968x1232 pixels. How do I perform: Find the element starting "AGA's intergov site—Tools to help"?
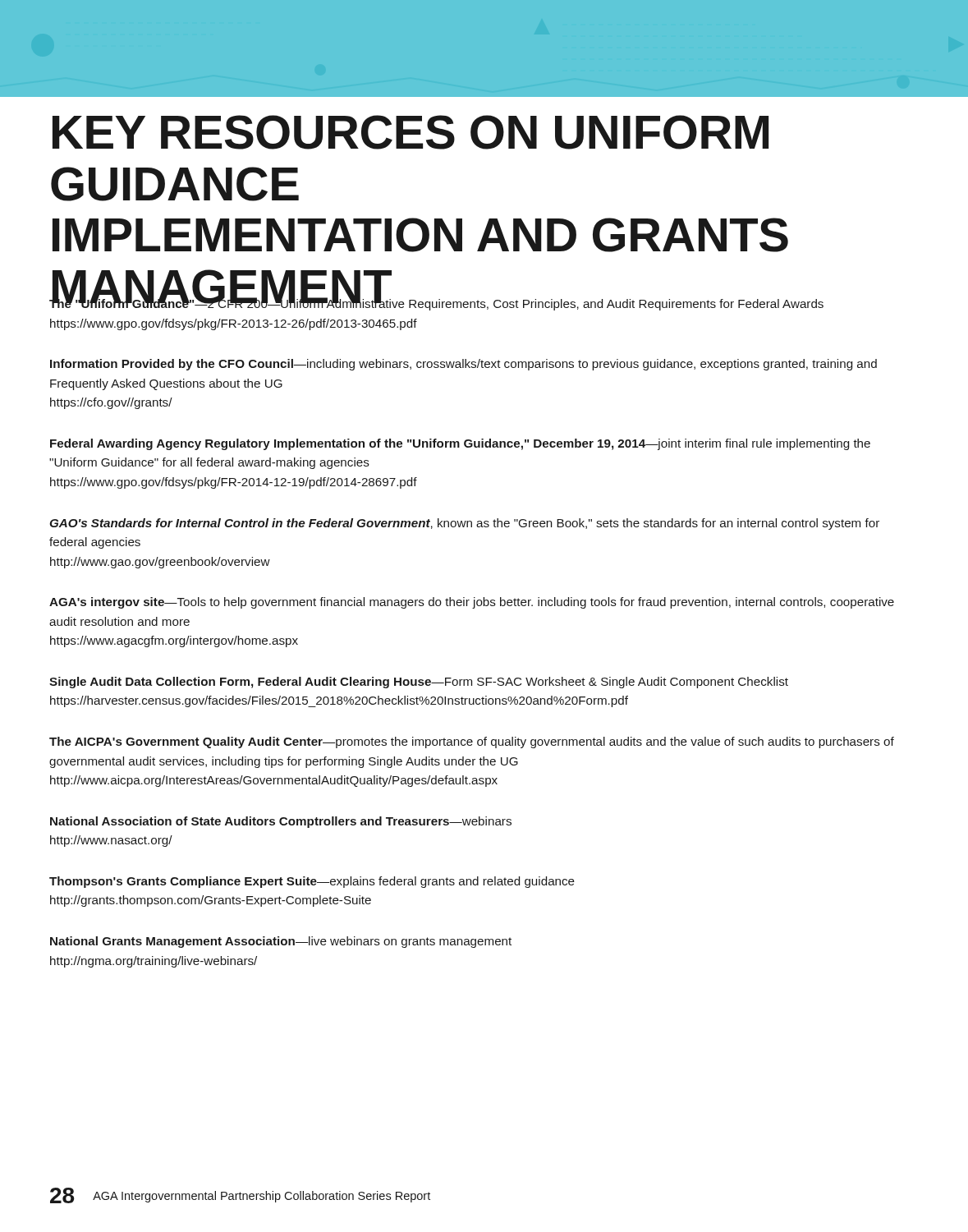(x=472, y=603)
